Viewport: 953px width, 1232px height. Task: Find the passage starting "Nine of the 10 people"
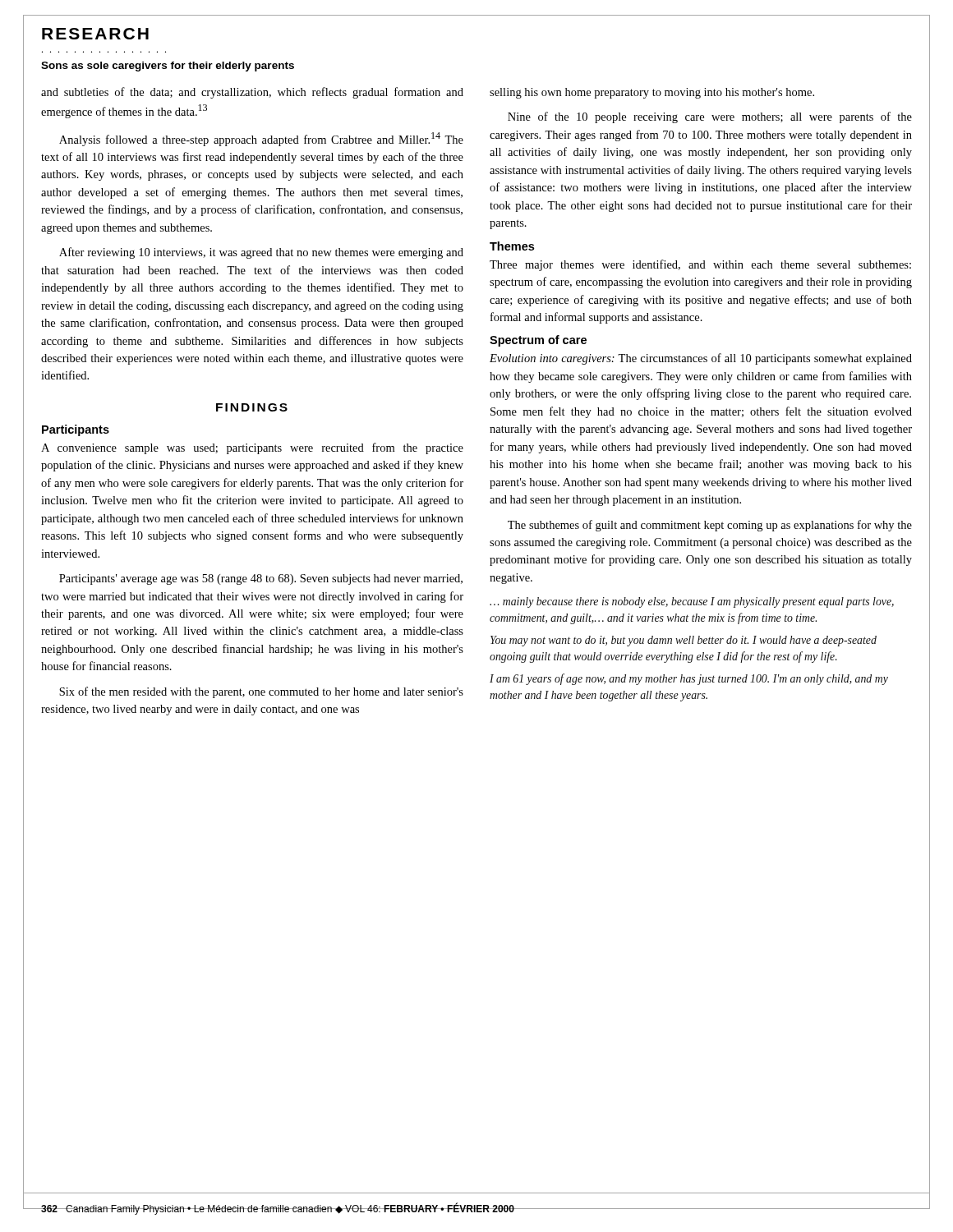(x=701, y=170)
